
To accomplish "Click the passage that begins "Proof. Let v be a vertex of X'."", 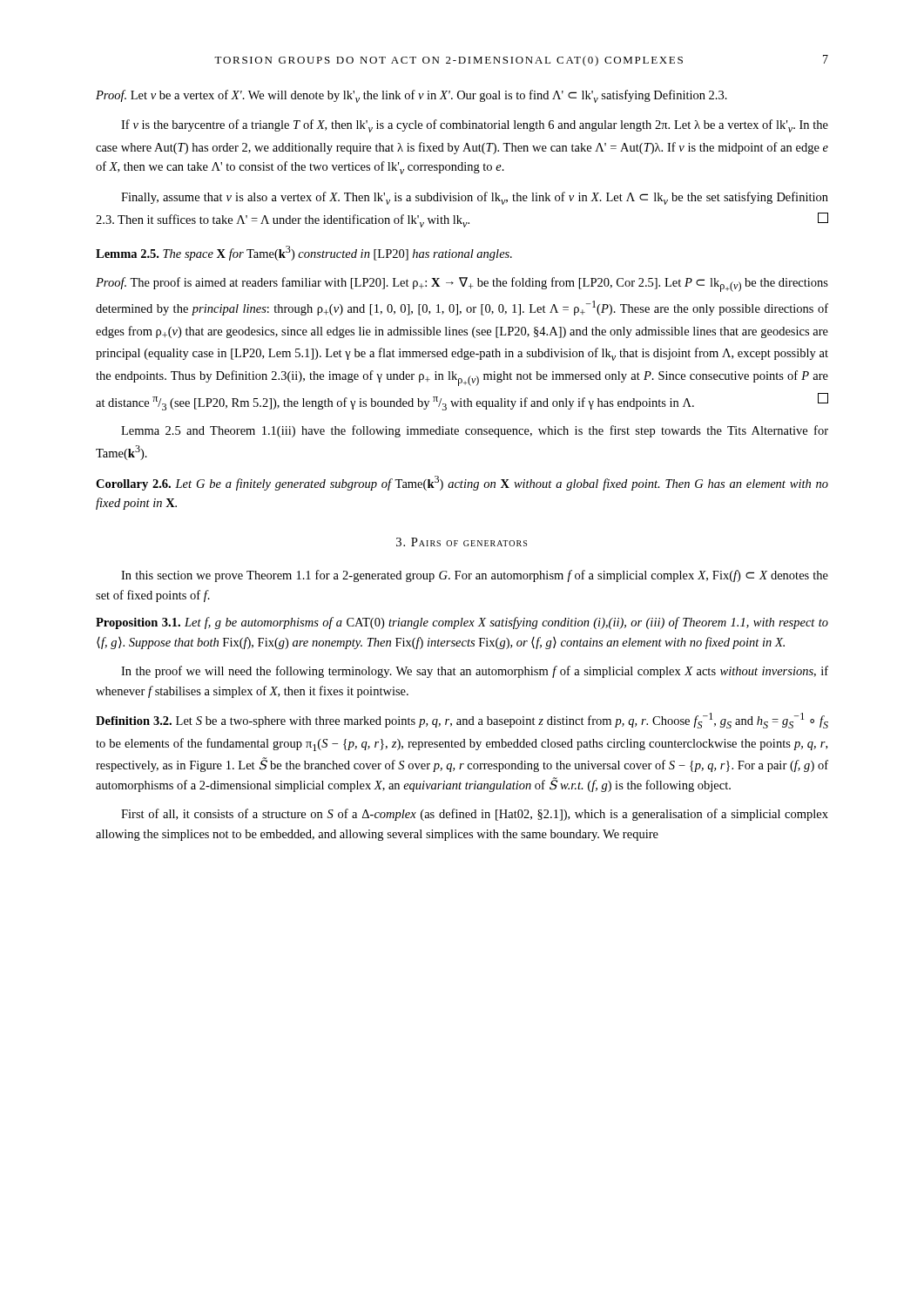I will [x=462, y=96].
